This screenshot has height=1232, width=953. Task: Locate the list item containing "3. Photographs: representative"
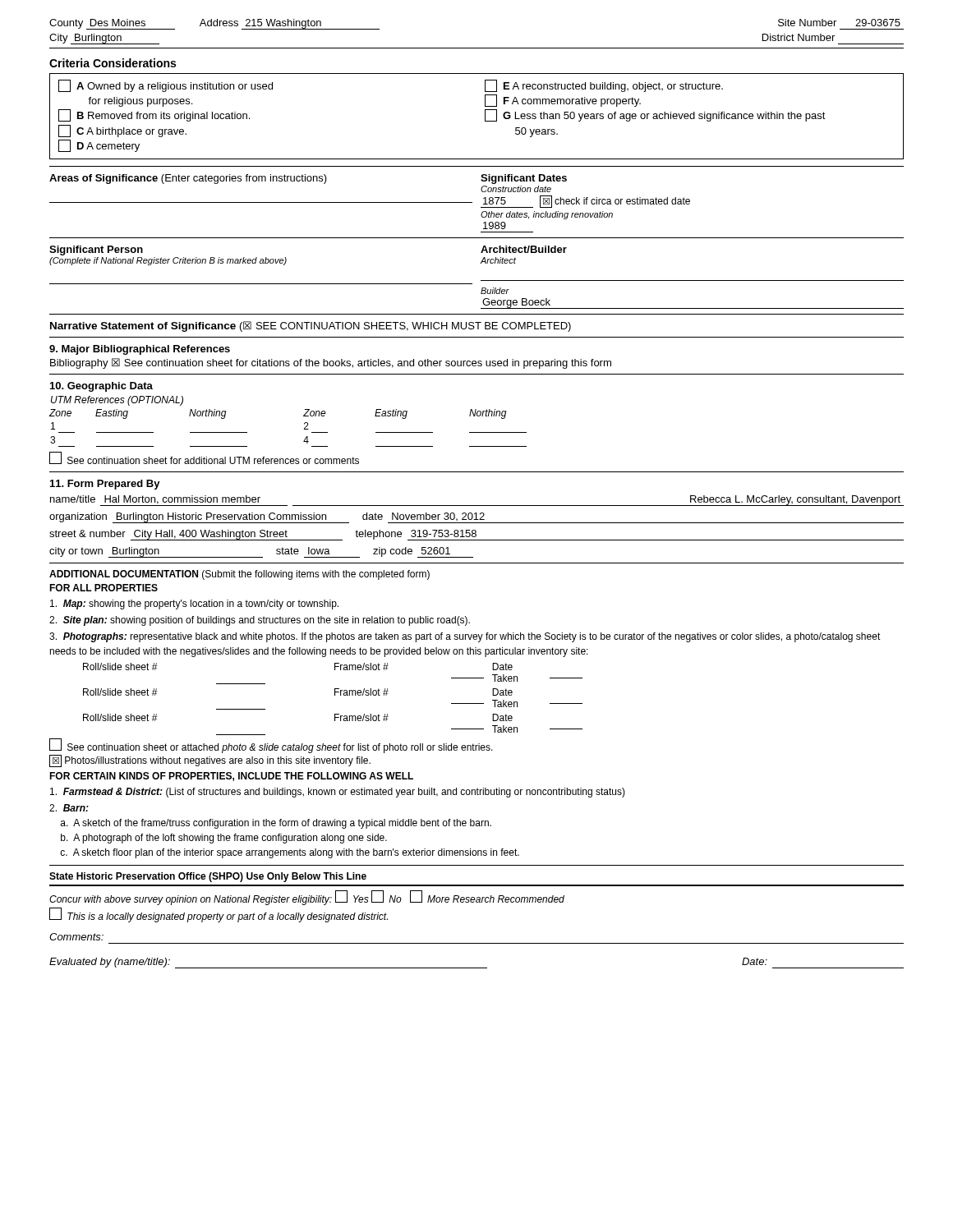tap(465, 644)
